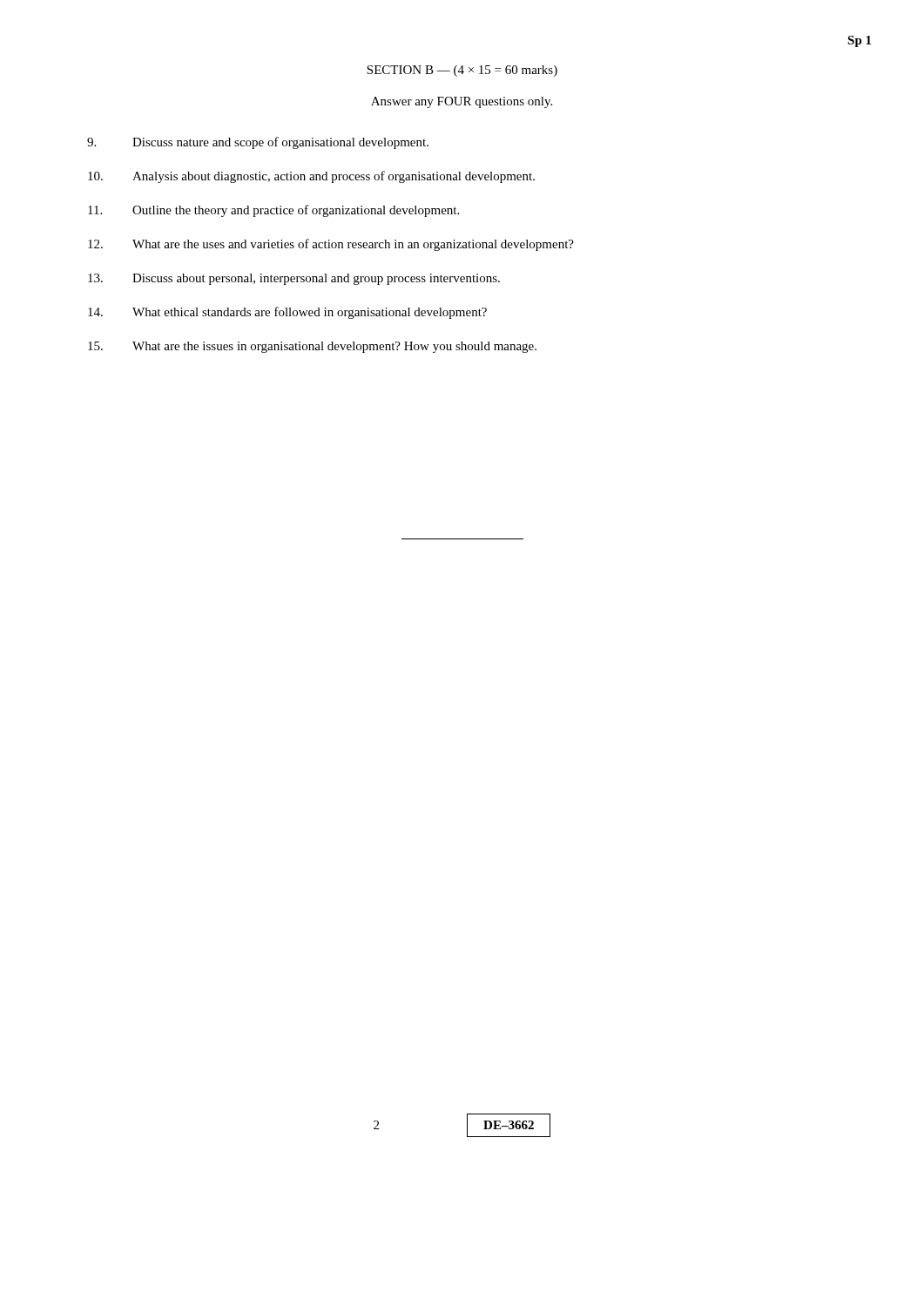Locate the list item that says "14. What ethical standards are"
The width and height of the screenshot is (924, 1307).
[x=462, y=312]
